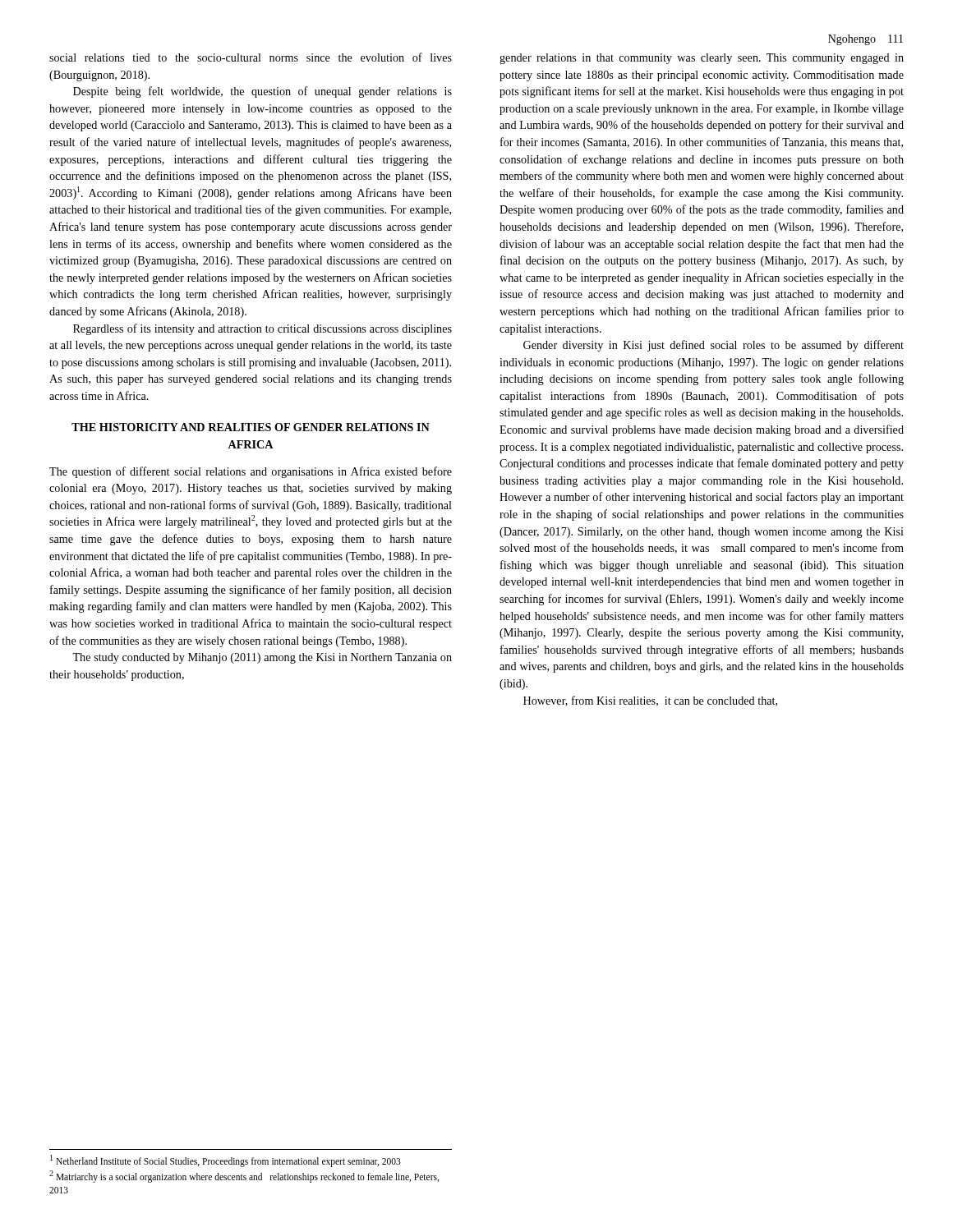Locate the element starting "social relations tied to the socio-cultural norms since"
This screenshot has height=1232, width=953.
pos(251,227)
